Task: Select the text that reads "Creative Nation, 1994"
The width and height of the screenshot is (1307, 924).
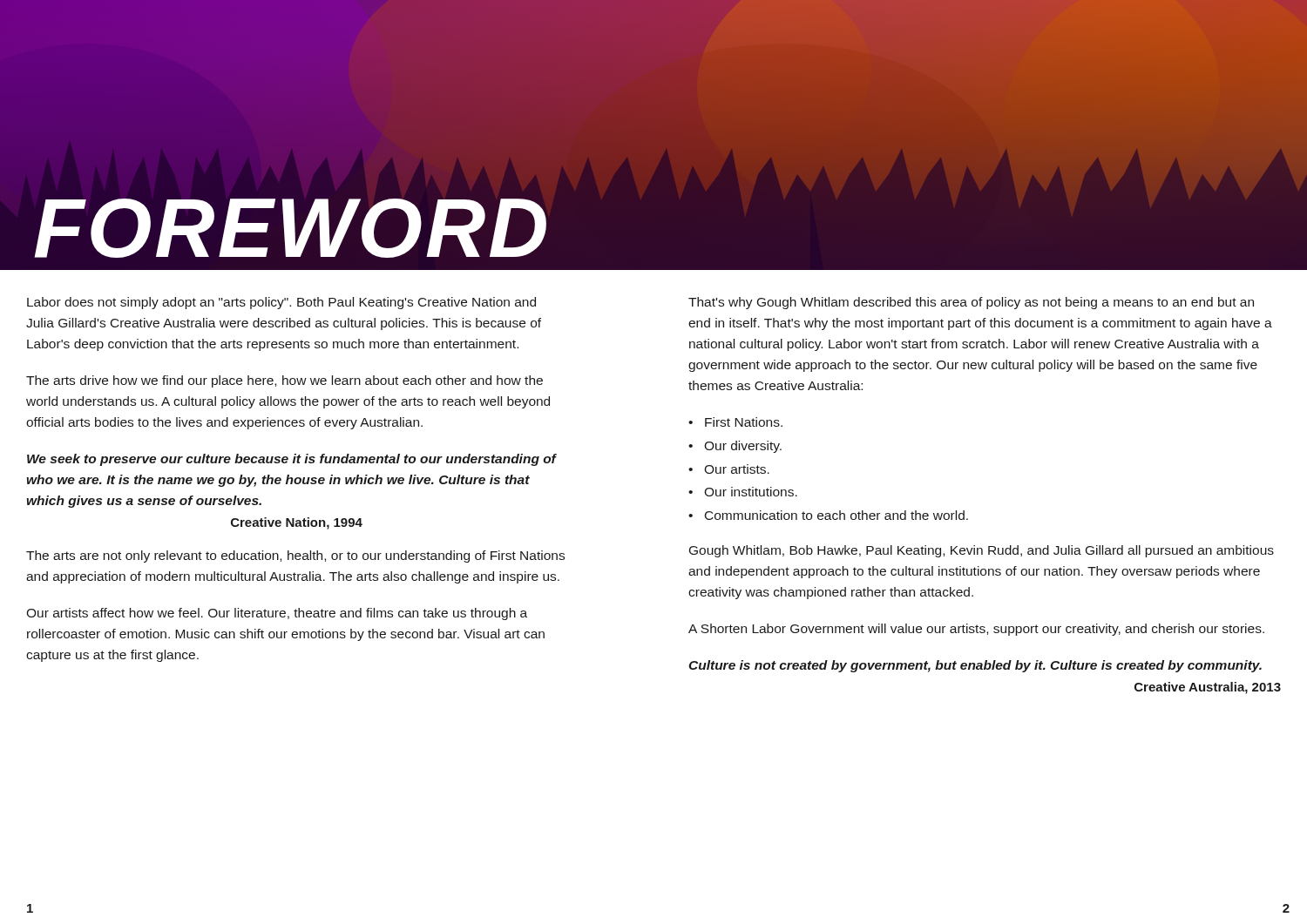Action: pyautogui.click(x=296, y=522)
